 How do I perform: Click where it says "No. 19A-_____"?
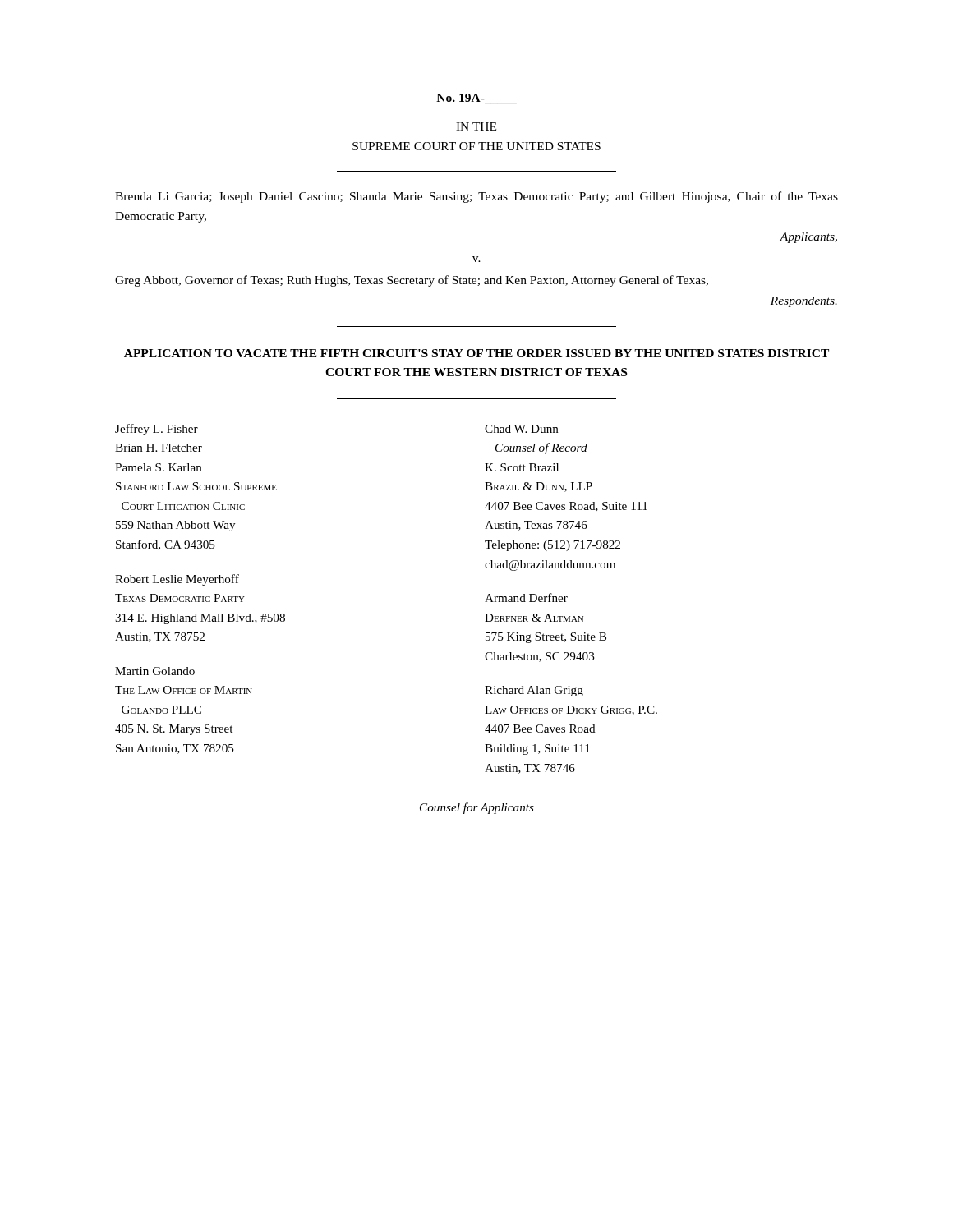pos(476,97)
